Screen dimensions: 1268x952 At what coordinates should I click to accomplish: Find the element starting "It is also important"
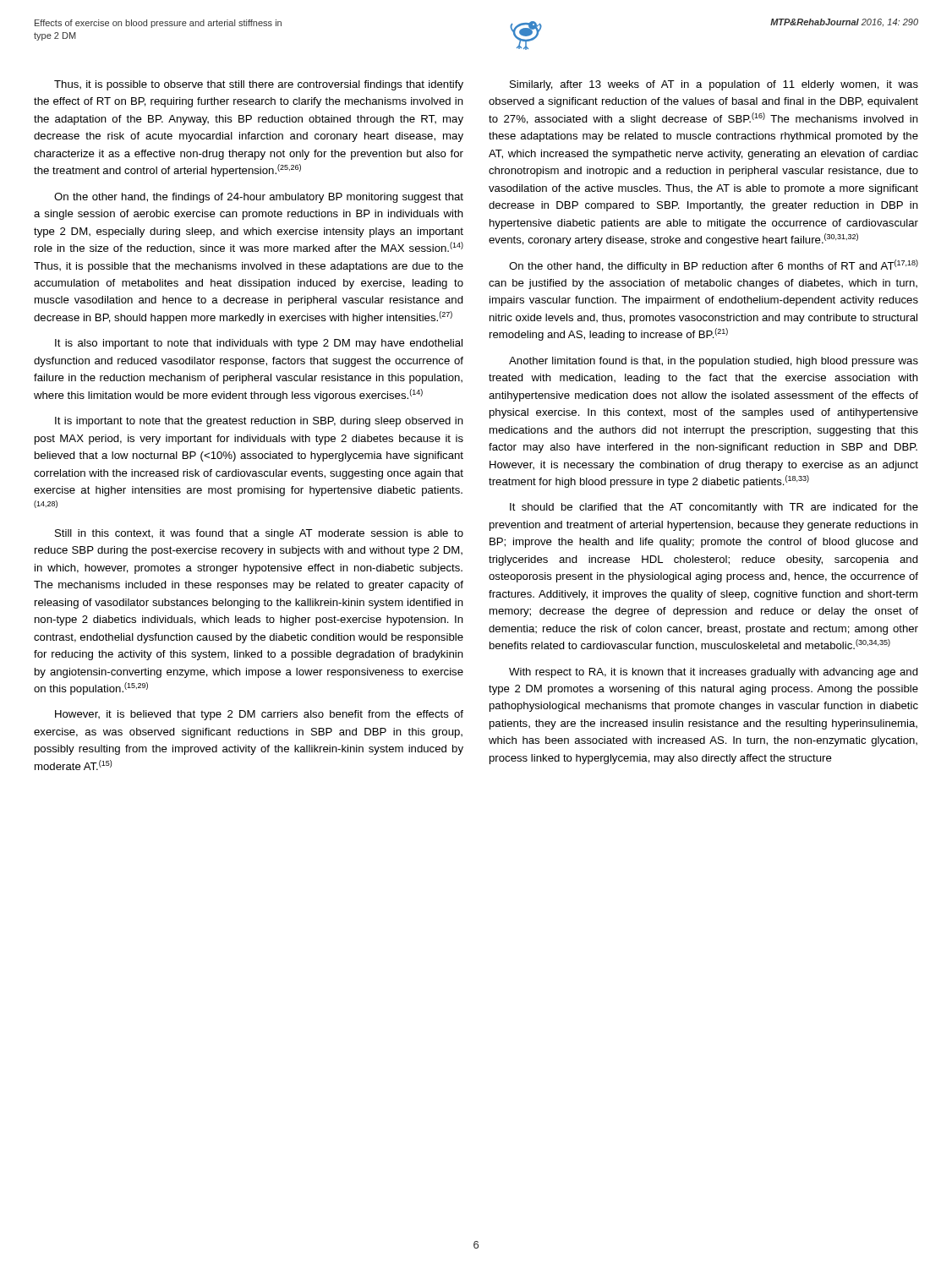pos(249,370)
